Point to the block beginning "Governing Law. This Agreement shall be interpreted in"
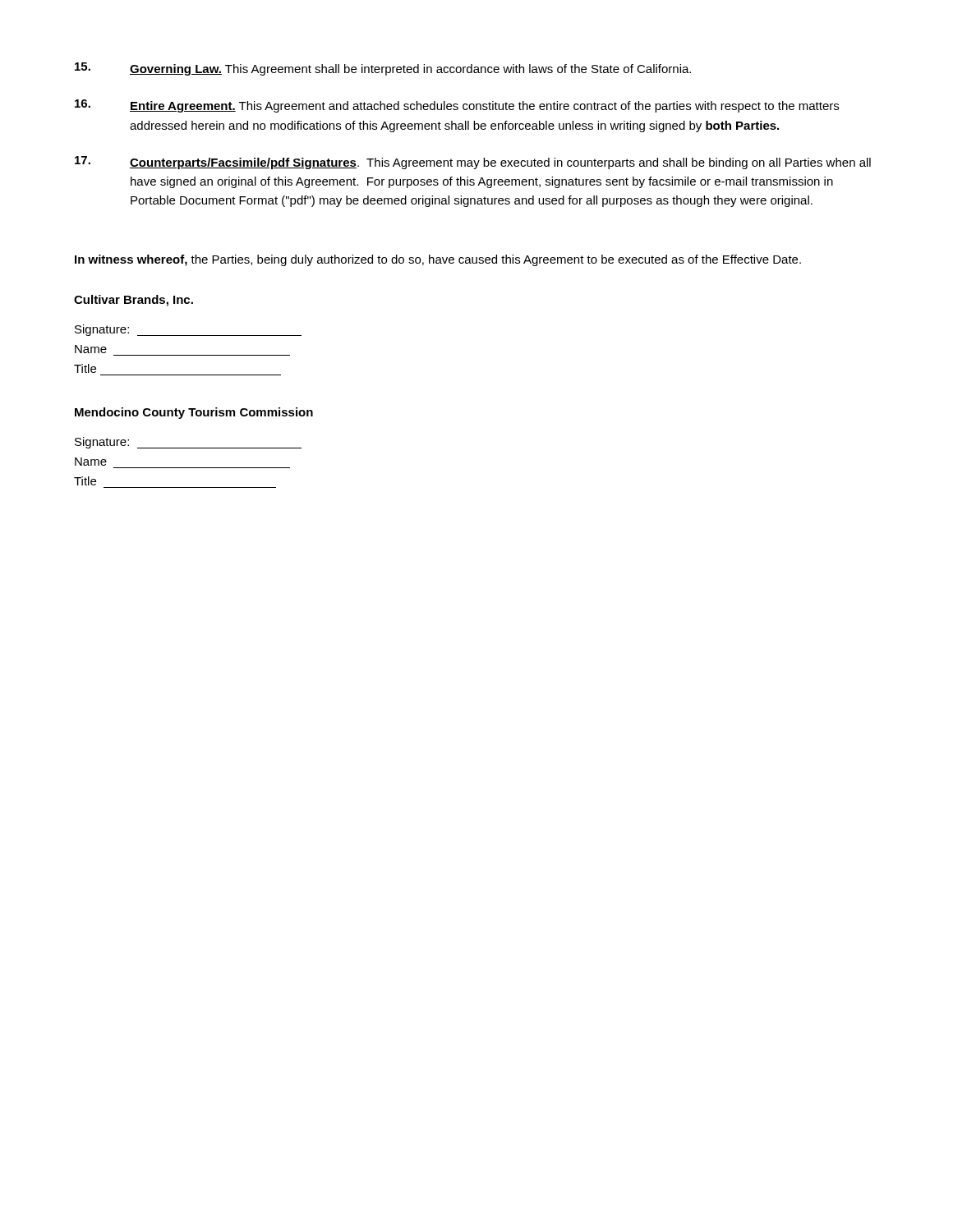Screen dimensions: 1232x953 pos(476,69)
